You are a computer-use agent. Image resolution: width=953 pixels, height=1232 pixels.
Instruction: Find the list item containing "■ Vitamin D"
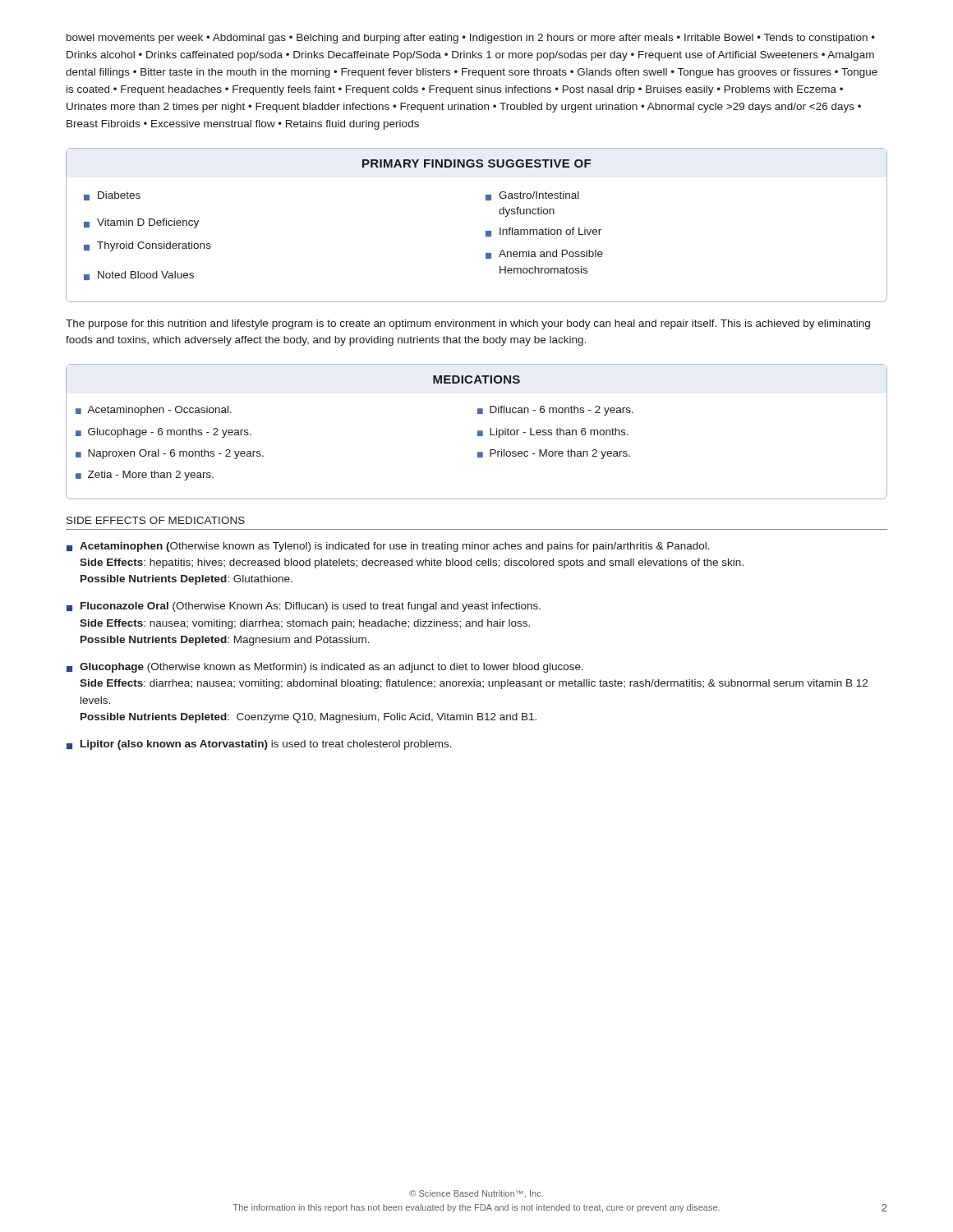141,224
